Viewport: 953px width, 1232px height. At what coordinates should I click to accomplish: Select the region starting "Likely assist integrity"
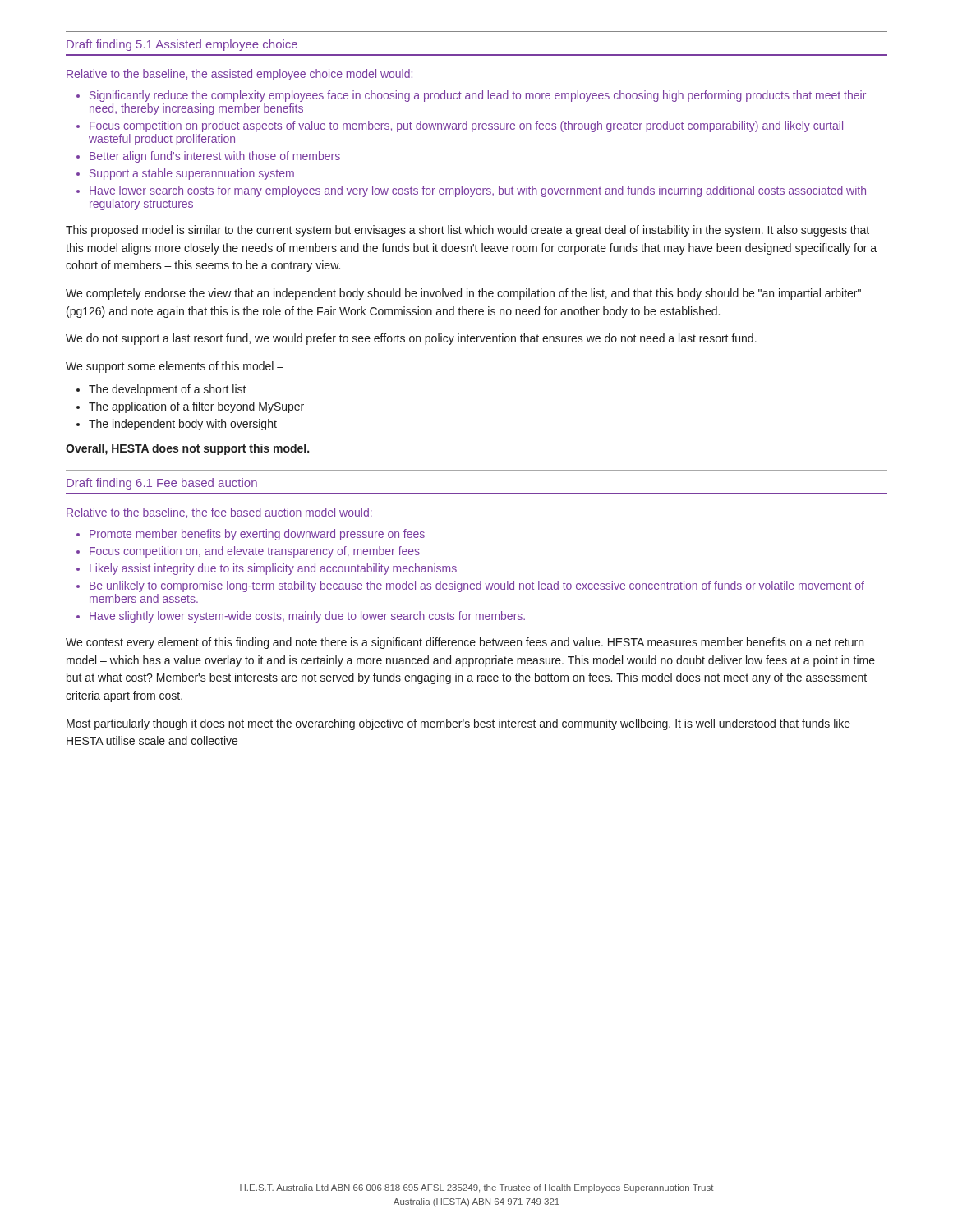click(273, 568)
